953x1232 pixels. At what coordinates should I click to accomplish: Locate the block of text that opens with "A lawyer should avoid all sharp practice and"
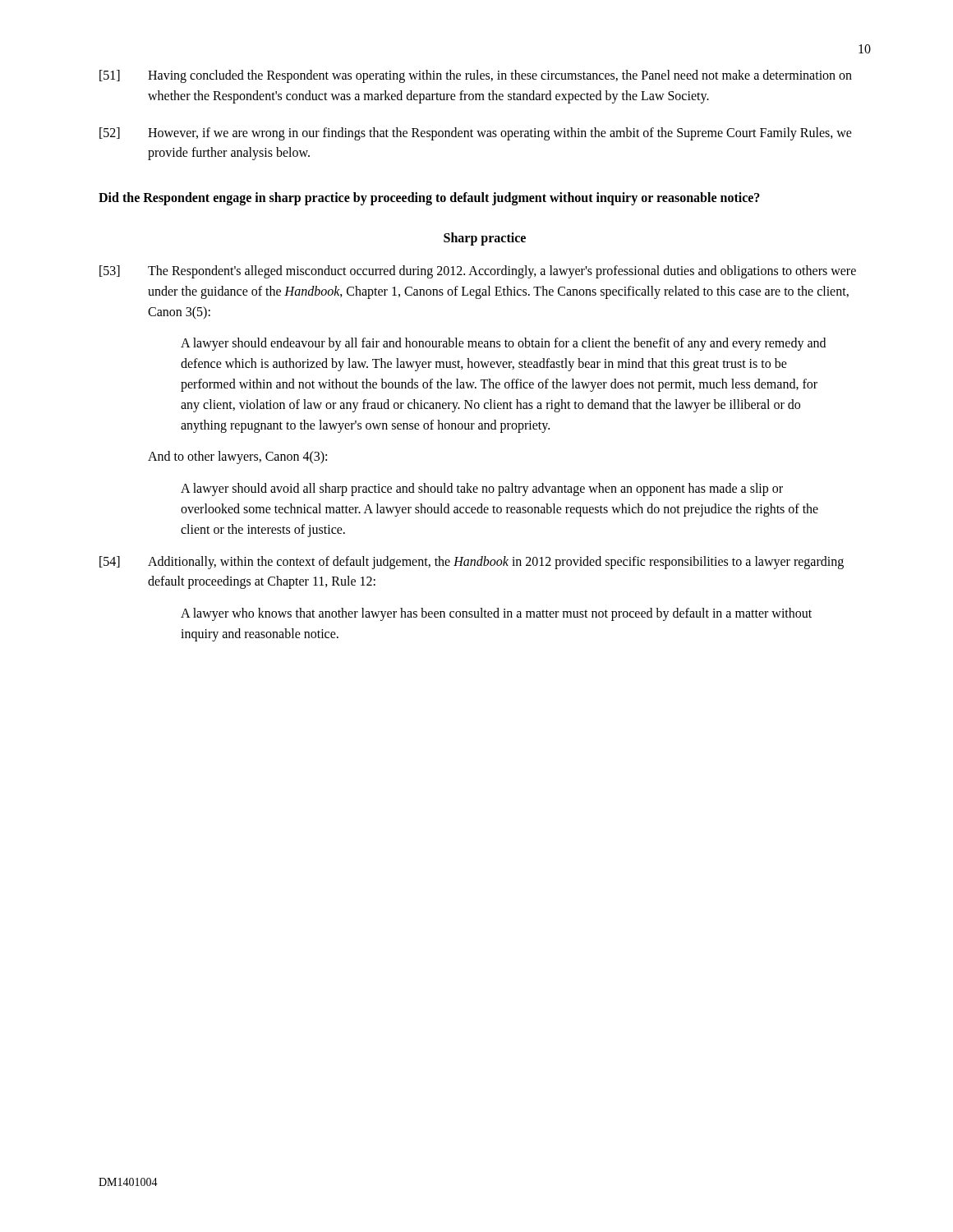click(x=500, y=509)
